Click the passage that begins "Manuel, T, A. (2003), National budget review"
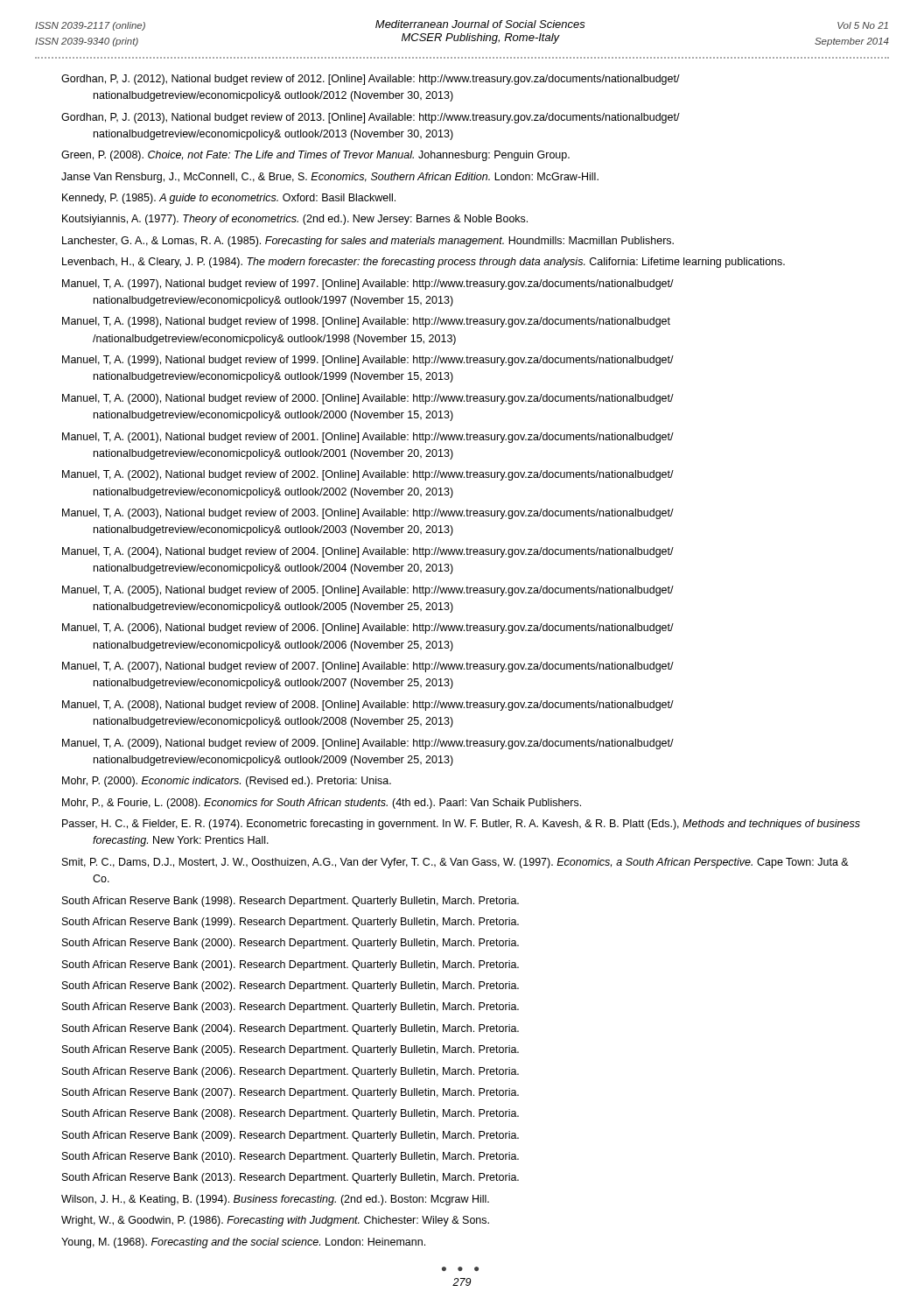Viewport: 924px width, 1313px height. point(367,521)
